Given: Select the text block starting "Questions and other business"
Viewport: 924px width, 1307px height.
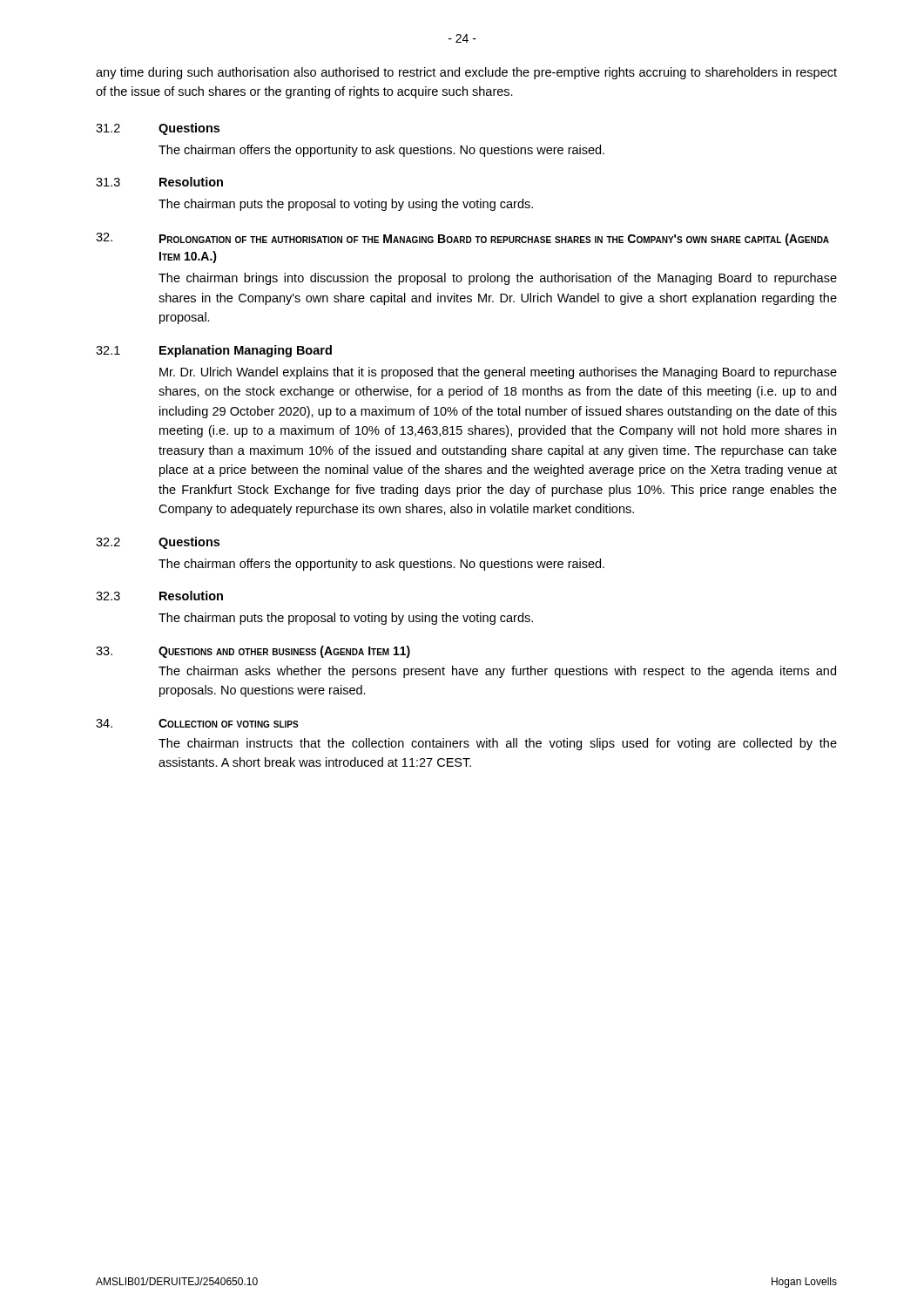Looking at the screenshot, I should click(x=284, y=650).
